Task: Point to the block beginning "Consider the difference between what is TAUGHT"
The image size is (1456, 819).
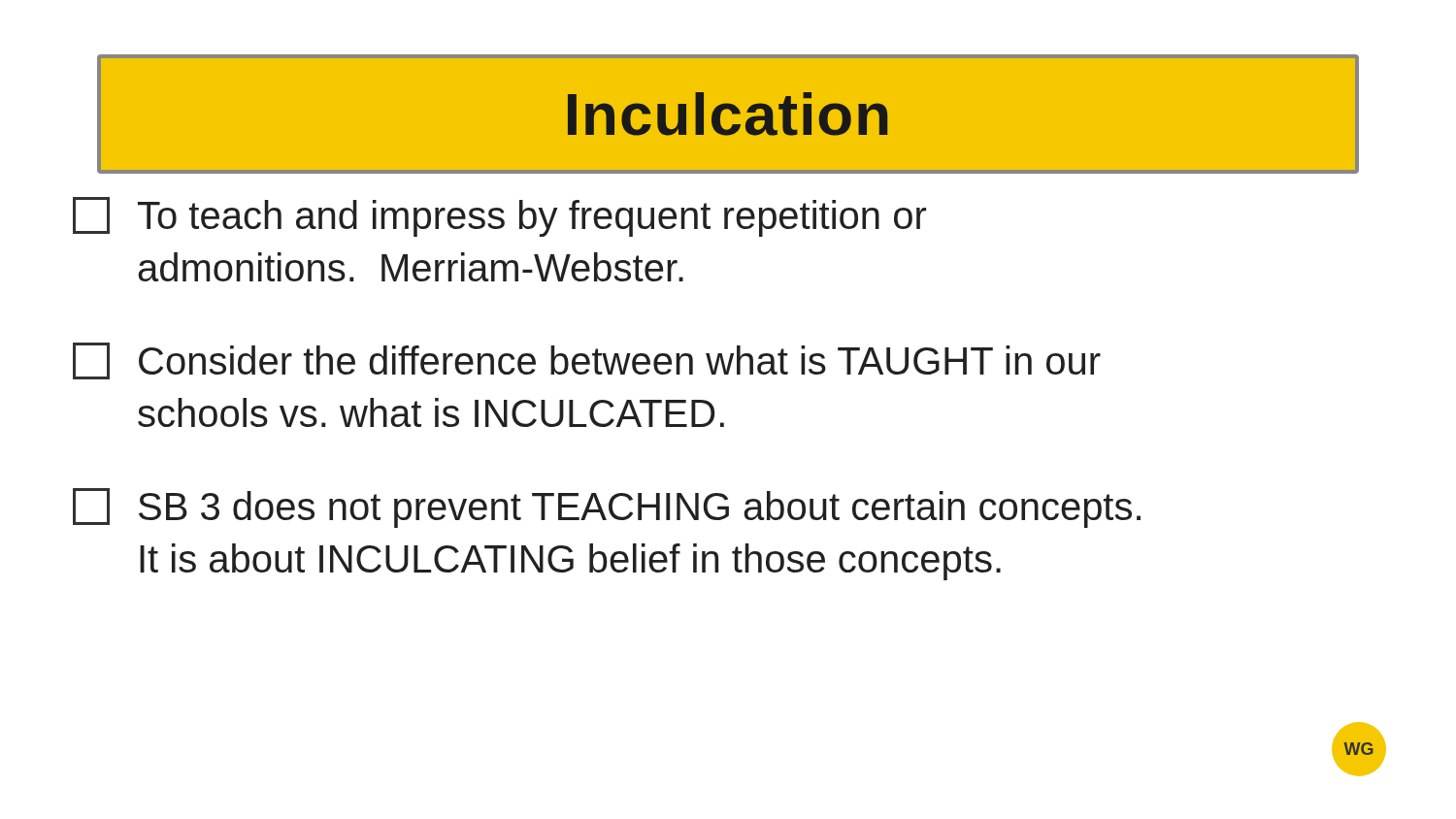Action: (587, 387)
